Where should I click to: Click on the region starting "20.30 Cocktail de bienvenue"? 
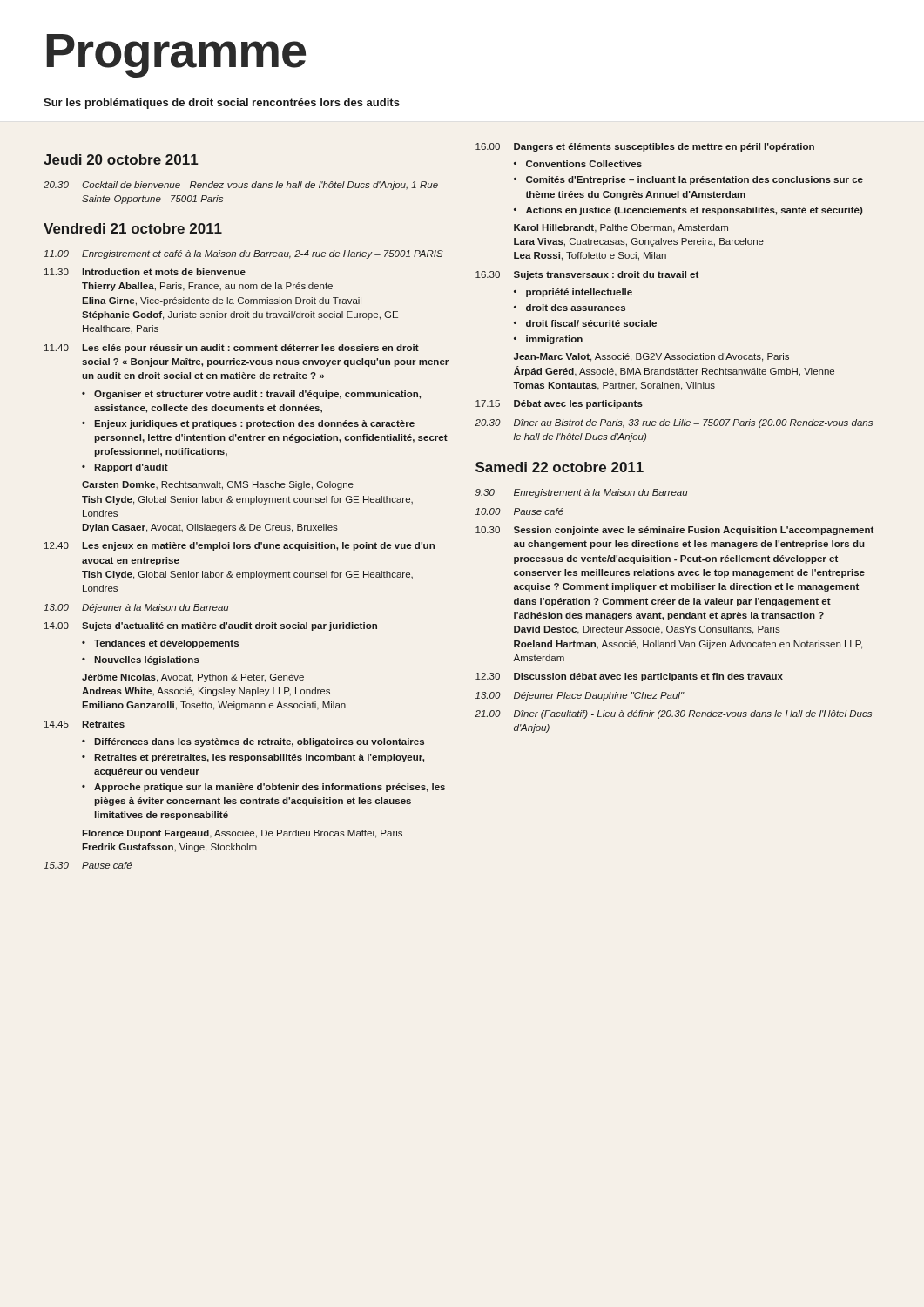[246, 192]
